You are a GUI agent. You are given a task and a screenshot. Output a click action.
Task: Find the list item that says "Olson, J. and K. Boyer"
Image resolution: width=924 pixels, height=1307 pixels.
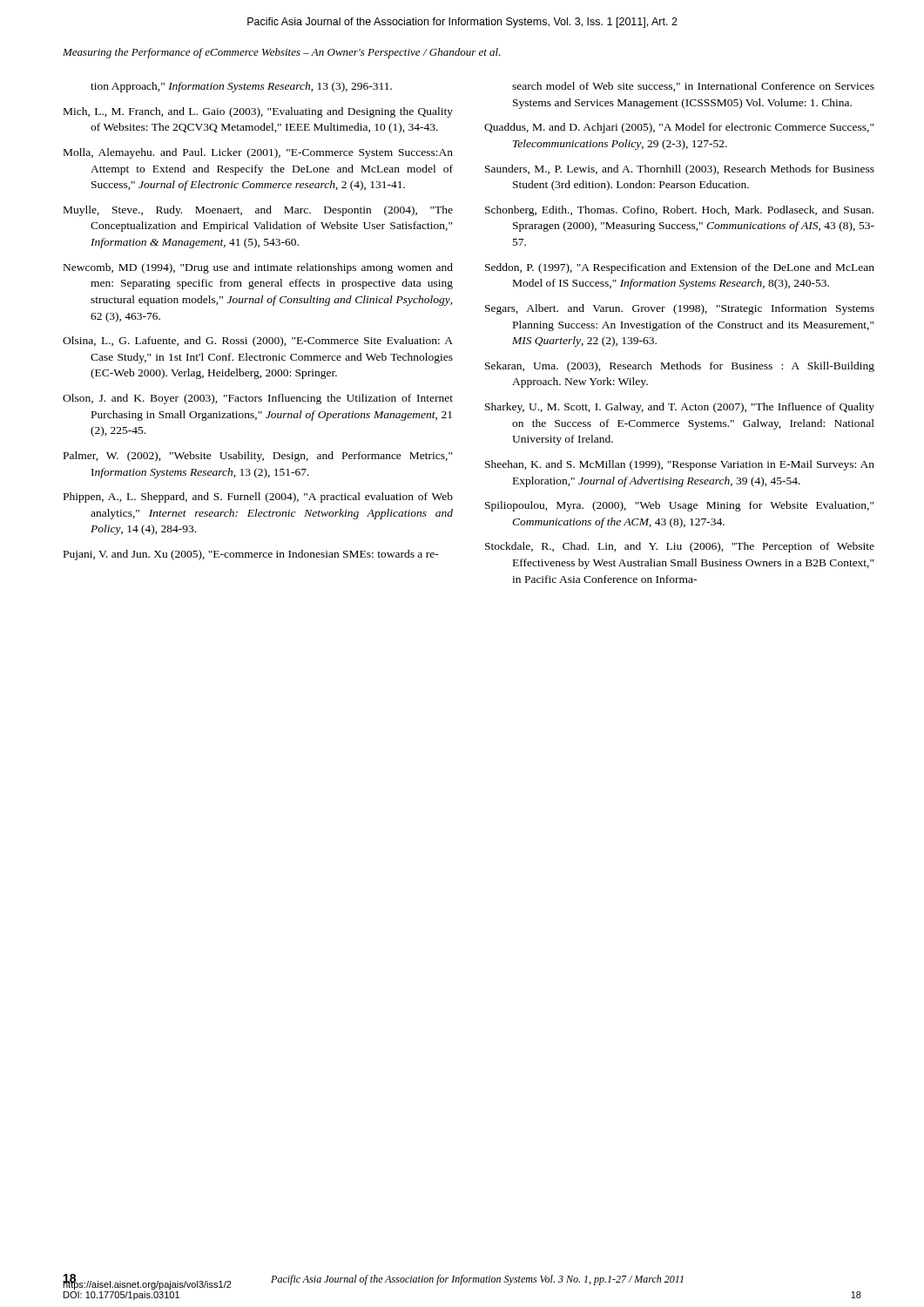point(258,414)
